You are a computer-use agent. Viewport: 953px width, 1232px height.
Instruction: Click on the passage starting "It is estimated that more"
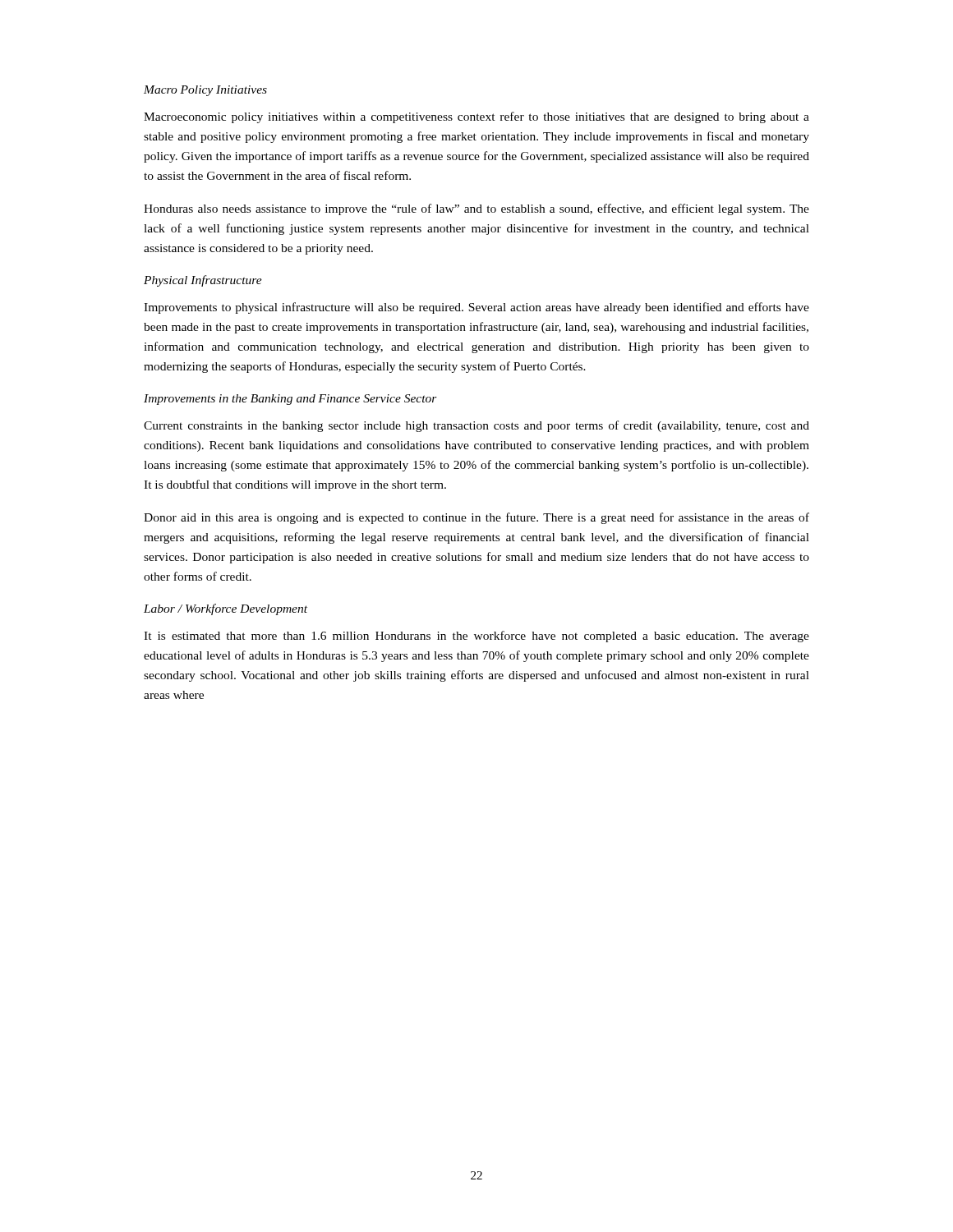tap(476, 665)
